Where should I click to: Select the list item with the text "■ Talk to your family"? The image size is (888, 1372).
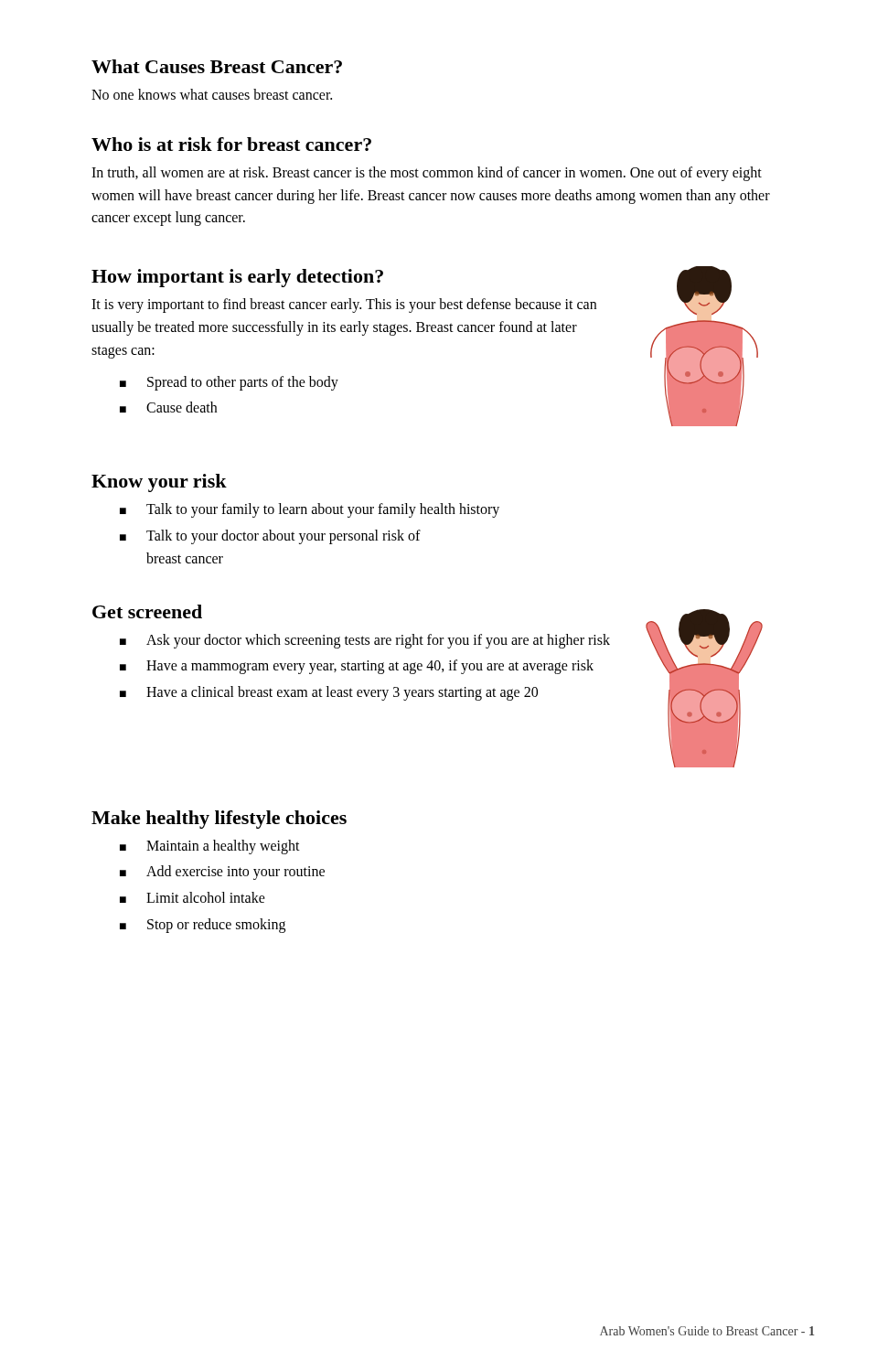pyautogui.click(x=453, y=510)
